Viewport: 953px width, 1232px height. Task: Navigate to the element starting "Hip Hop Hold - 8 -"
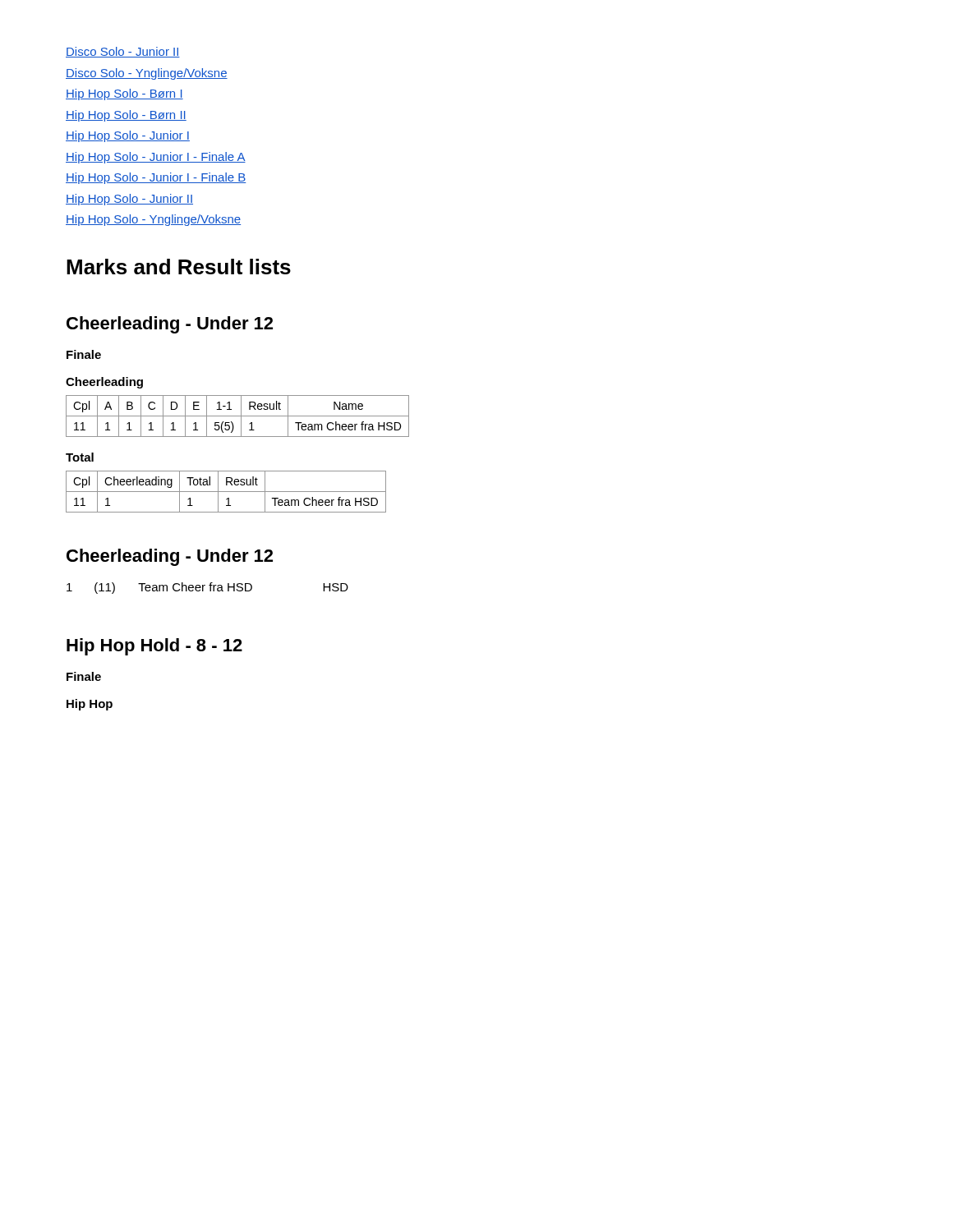154,645
